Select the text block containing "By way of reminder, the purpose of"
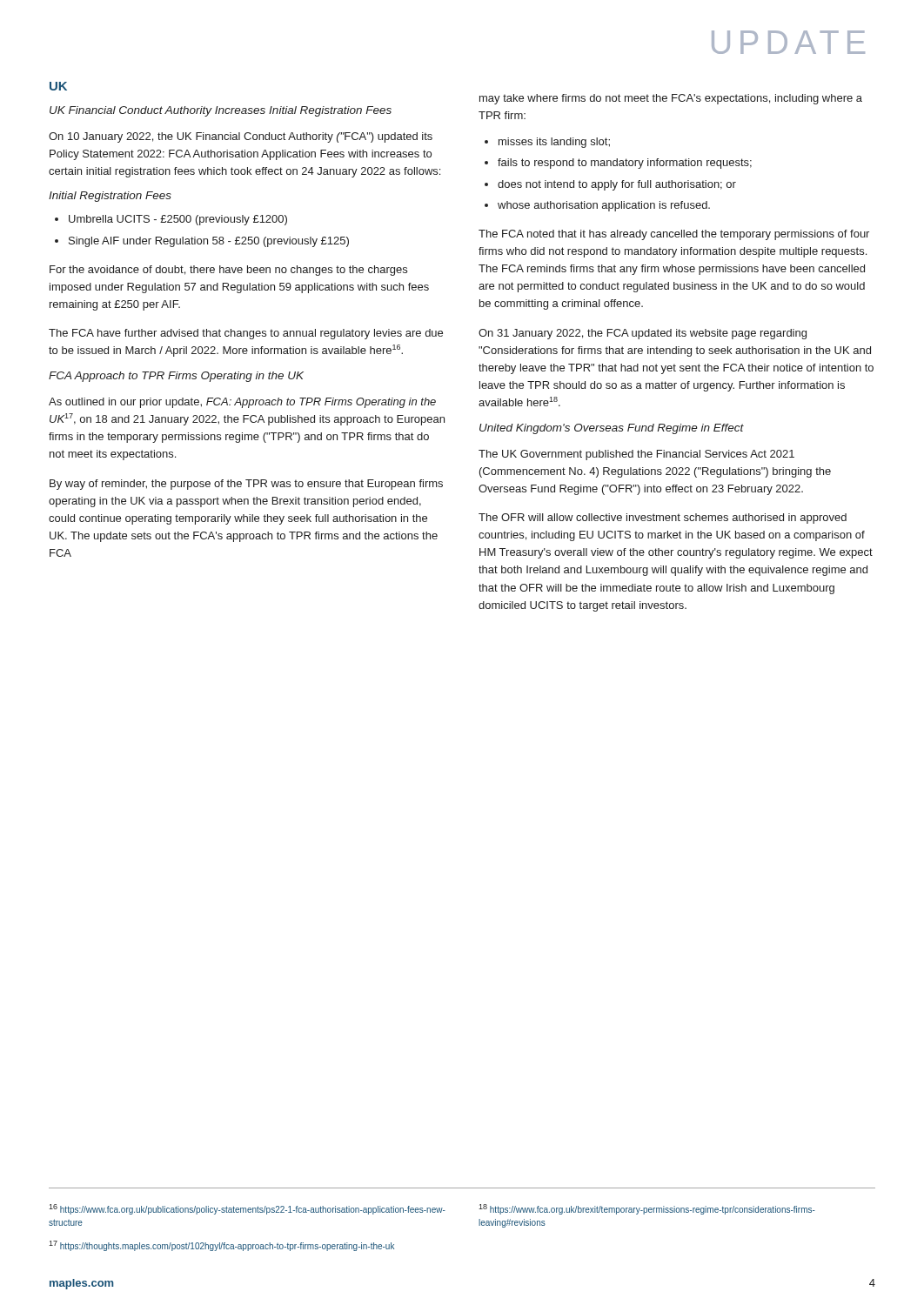This screenshot has height=1305, width=924. pos(247,519)
